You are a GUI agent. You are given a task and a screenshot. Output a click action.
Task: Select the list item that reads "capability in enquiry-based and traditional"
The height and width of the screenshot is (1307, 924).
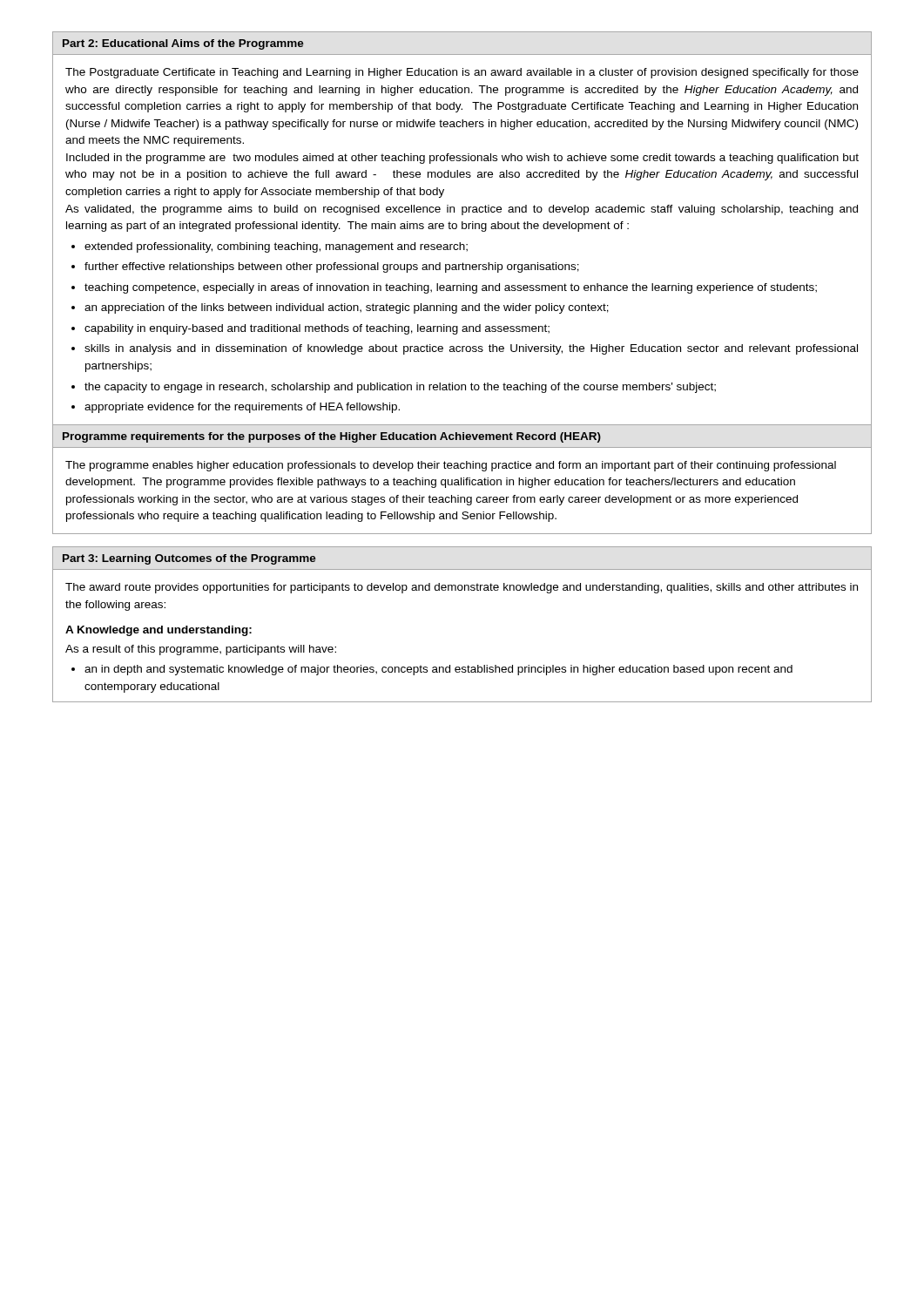(317, 328)
